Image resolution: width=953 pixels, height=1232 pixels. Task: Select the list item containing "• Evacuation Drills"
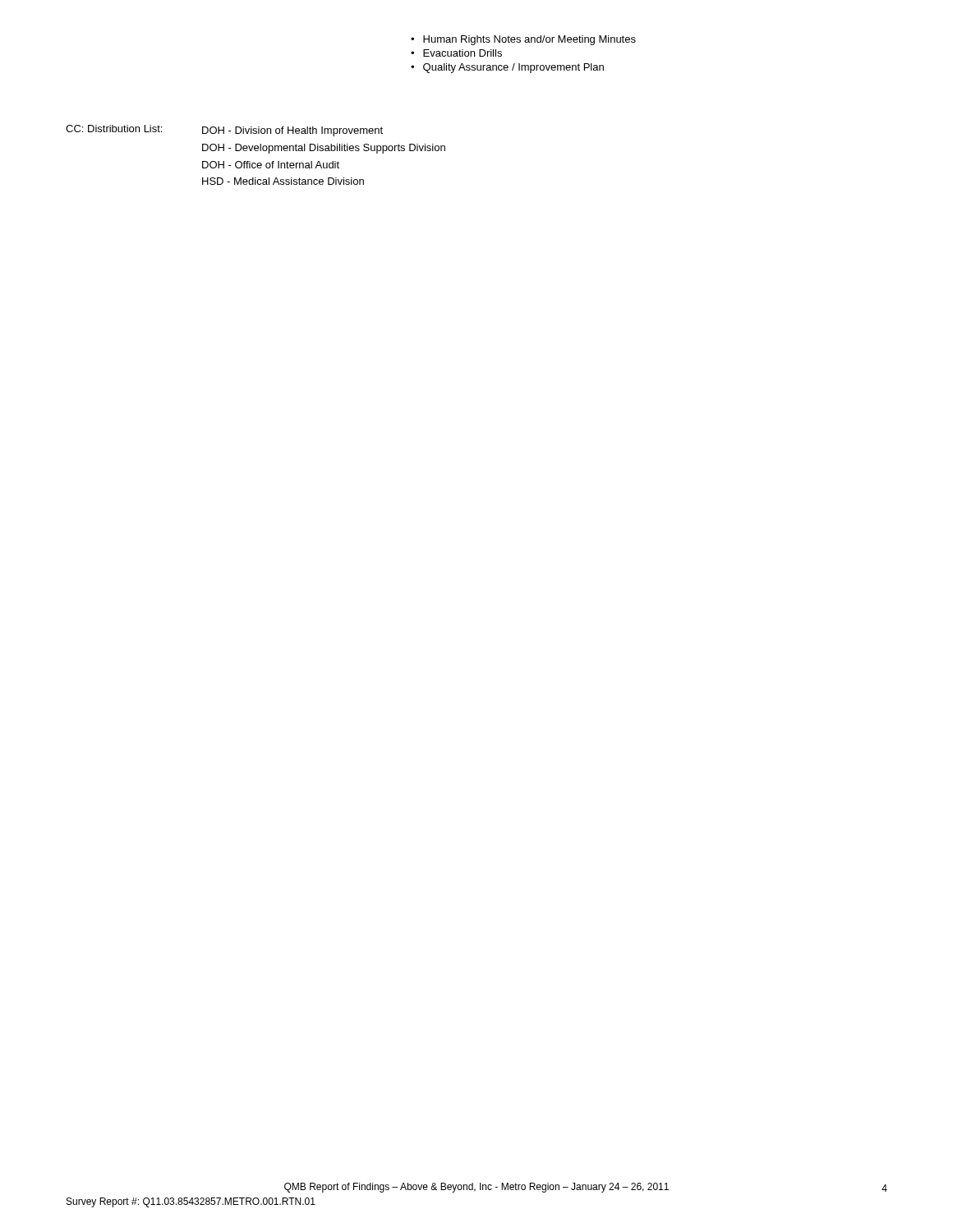[x=457, y=53]
